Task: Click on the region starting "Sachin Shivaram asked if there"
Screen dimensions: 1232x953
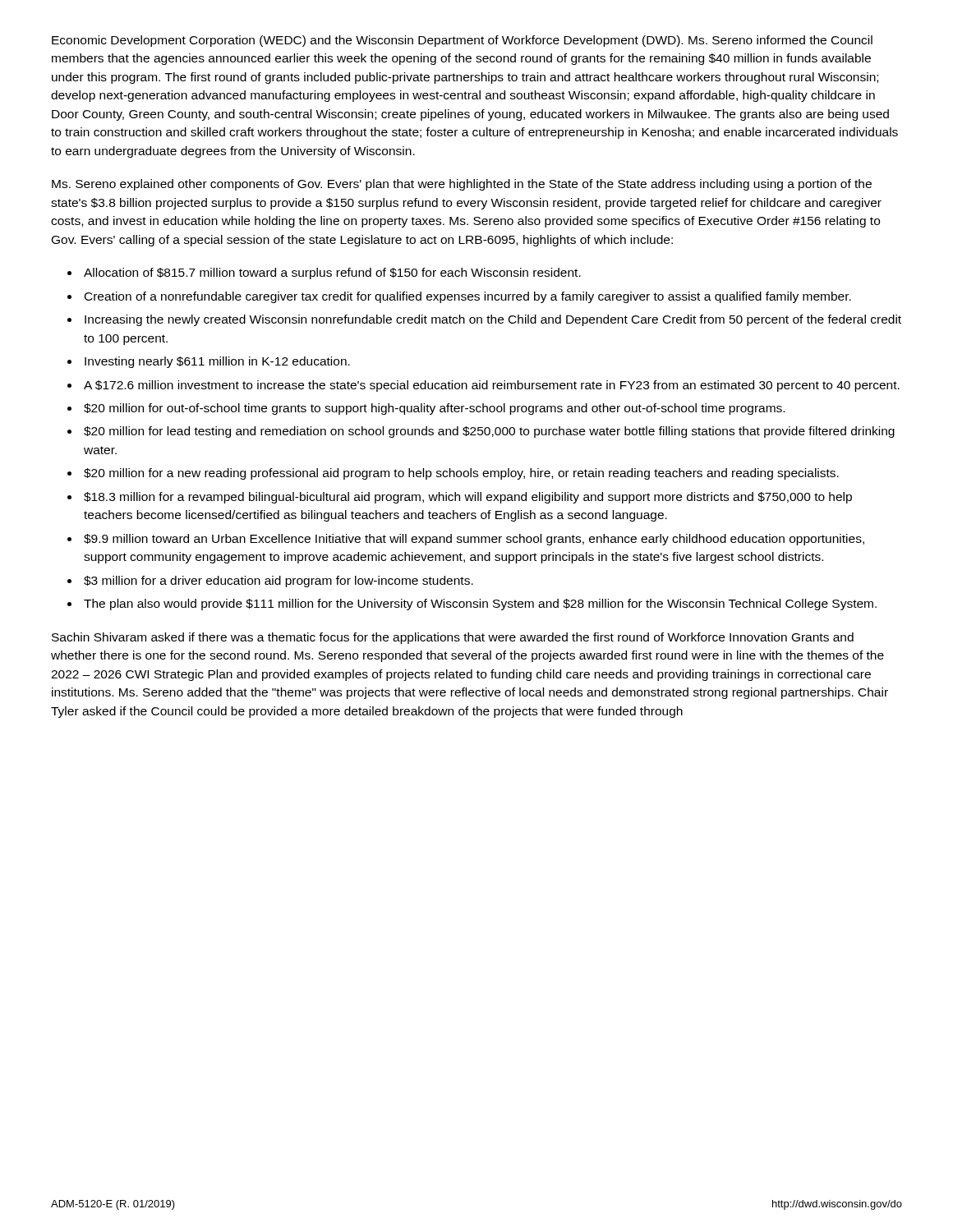Action: coord(470,674)
